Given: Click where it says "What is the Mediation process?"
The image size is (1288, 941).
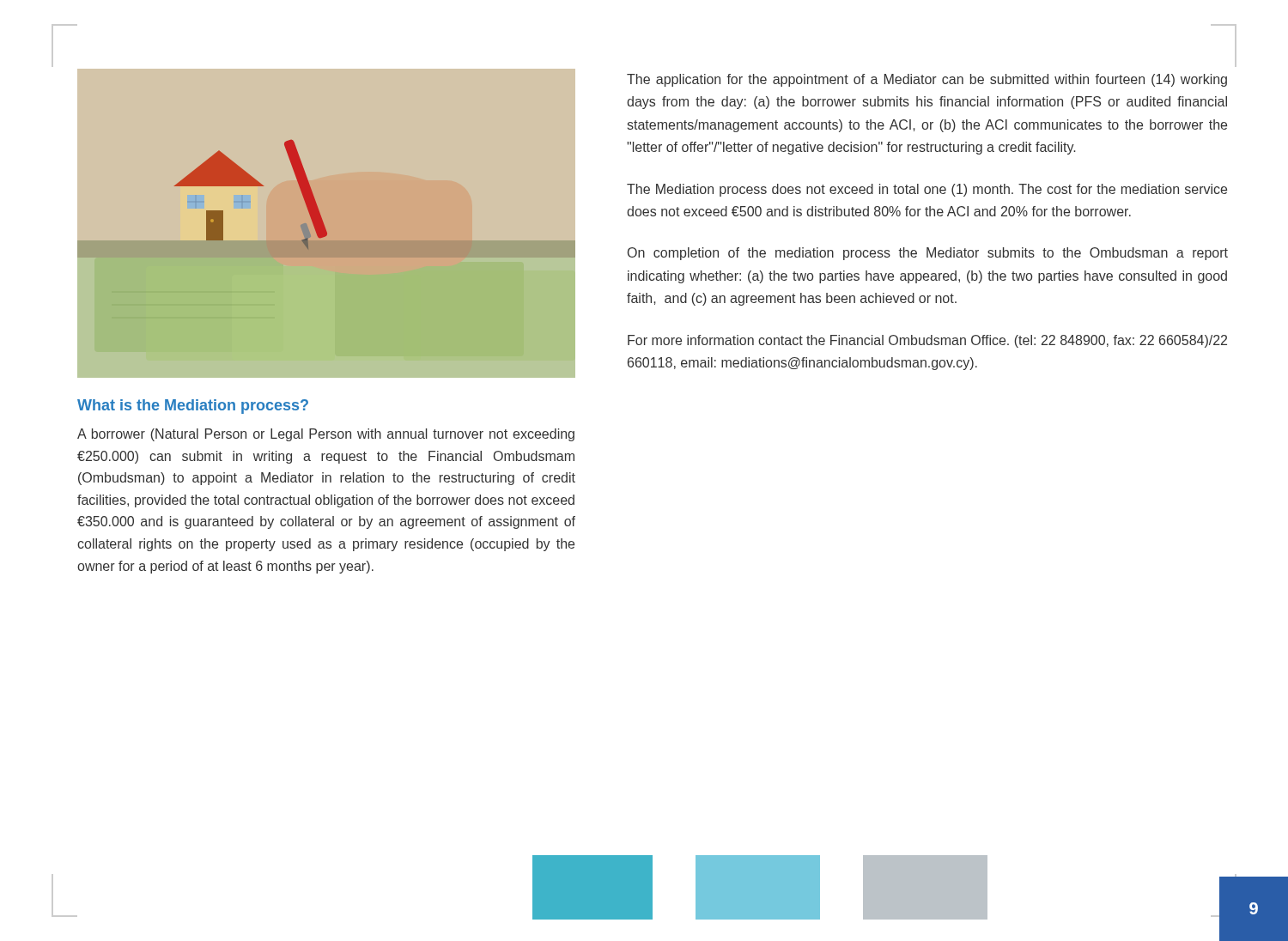Looking at the screenshot, I should (x=193, y=405).
